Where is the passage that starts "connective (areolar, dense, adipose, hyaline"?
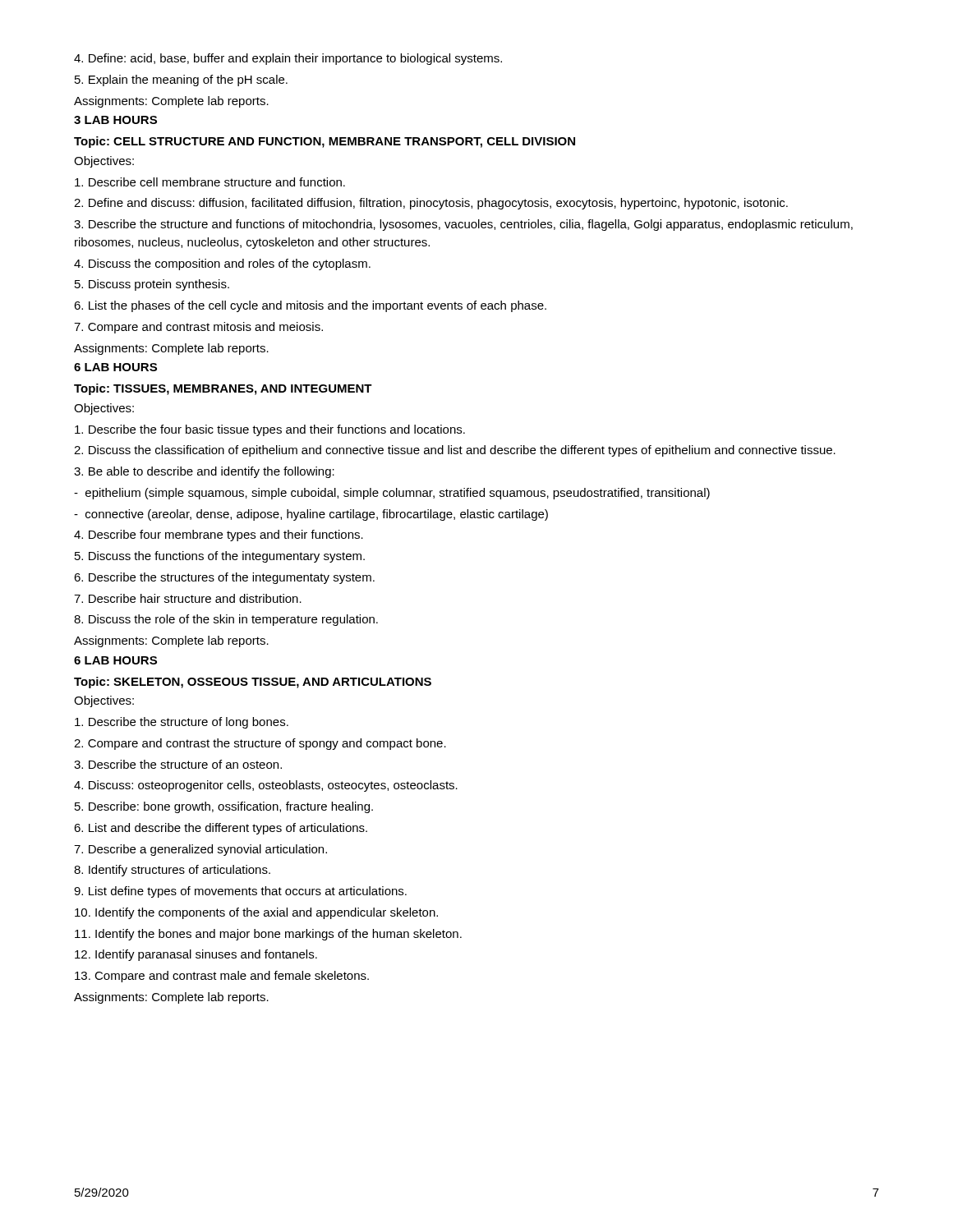This screenshot has width=953, height=1232. coord(311,513)
